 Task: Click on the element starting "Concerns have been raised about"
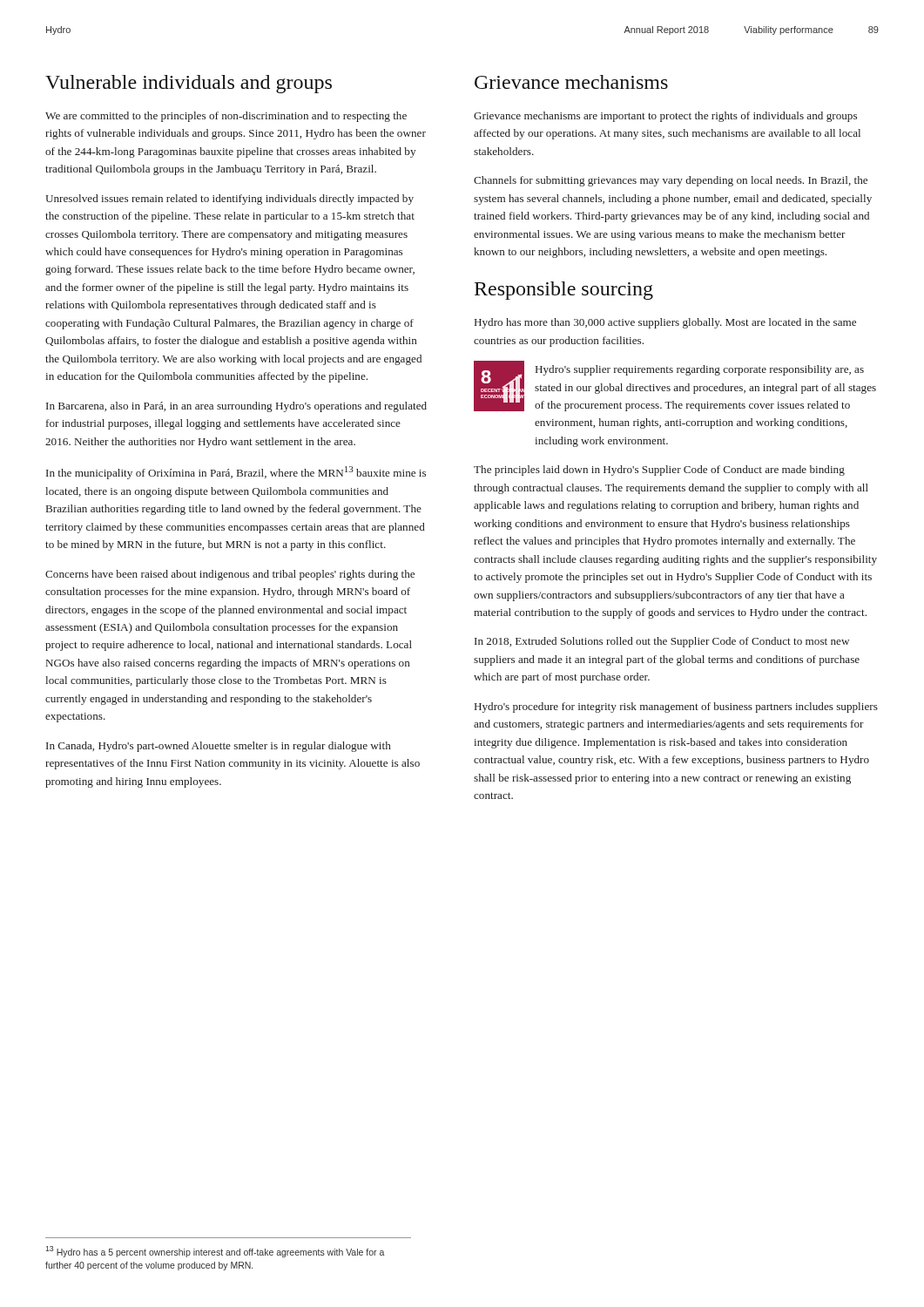(237, 645)
